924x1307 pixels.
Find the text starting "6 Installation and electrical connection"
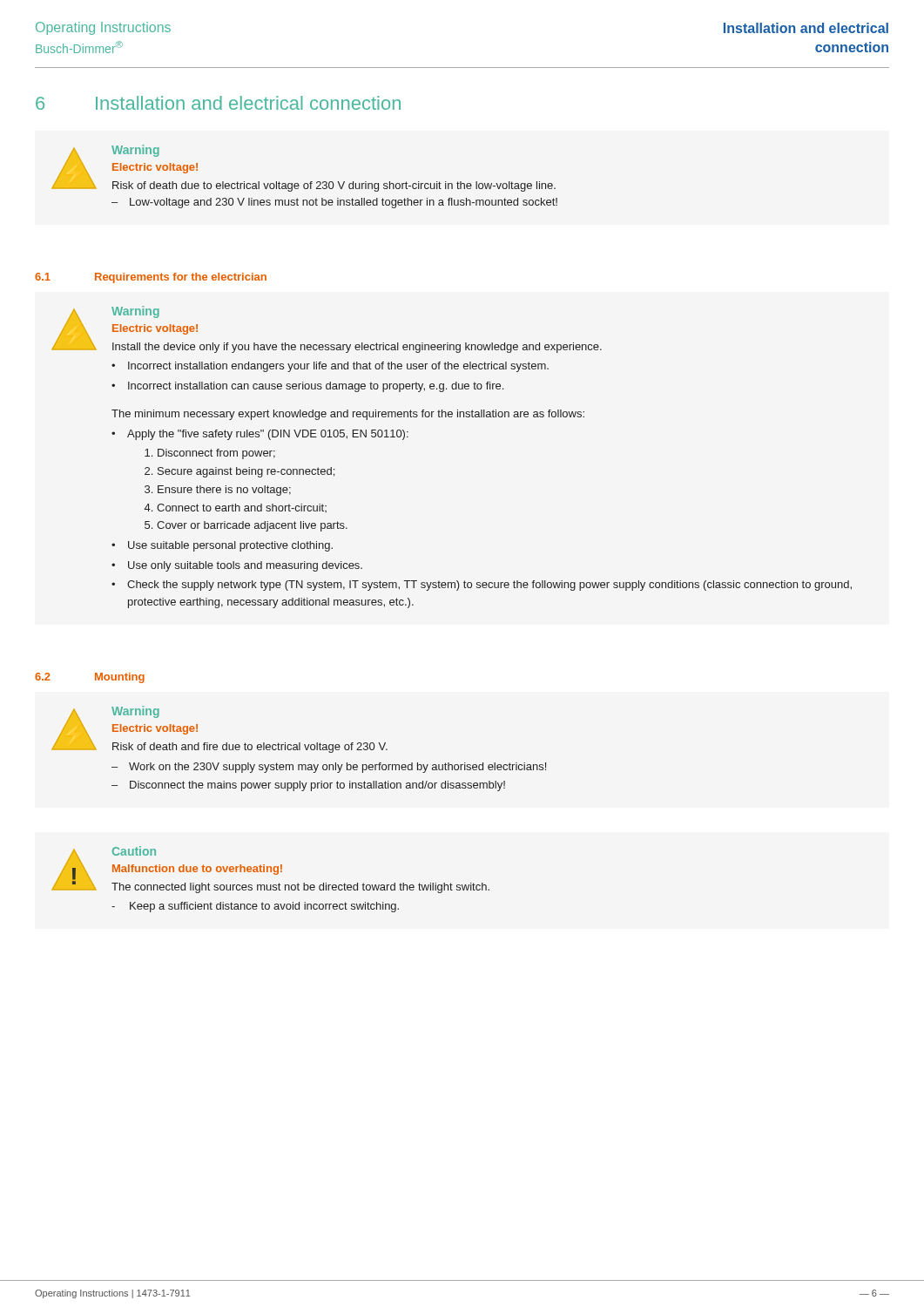(218, 104)
